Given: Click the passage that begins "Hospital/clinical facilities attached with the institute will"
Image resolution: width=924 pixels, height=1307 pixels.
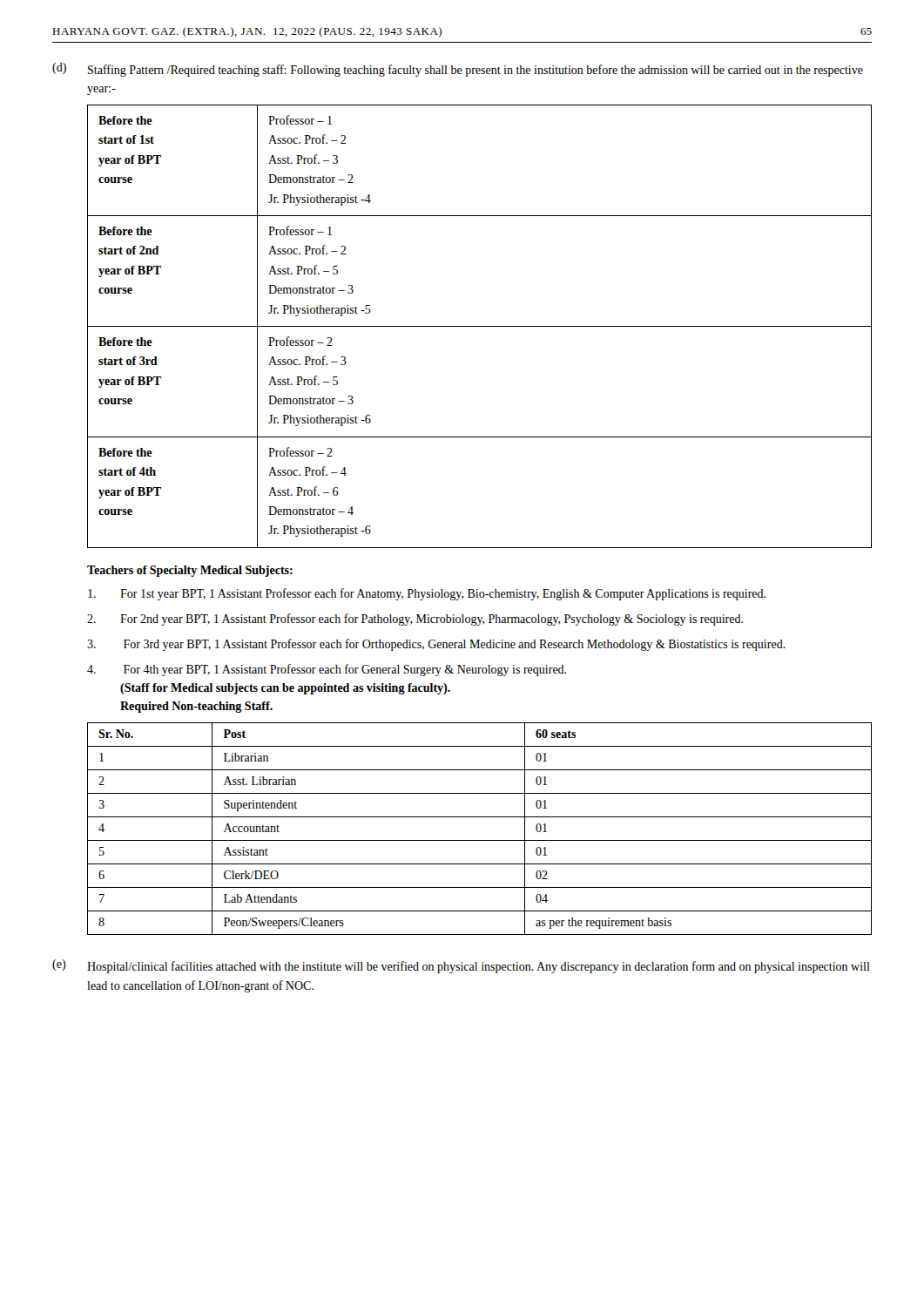Looking at the screenshot, I should click(x=478, y=976).
